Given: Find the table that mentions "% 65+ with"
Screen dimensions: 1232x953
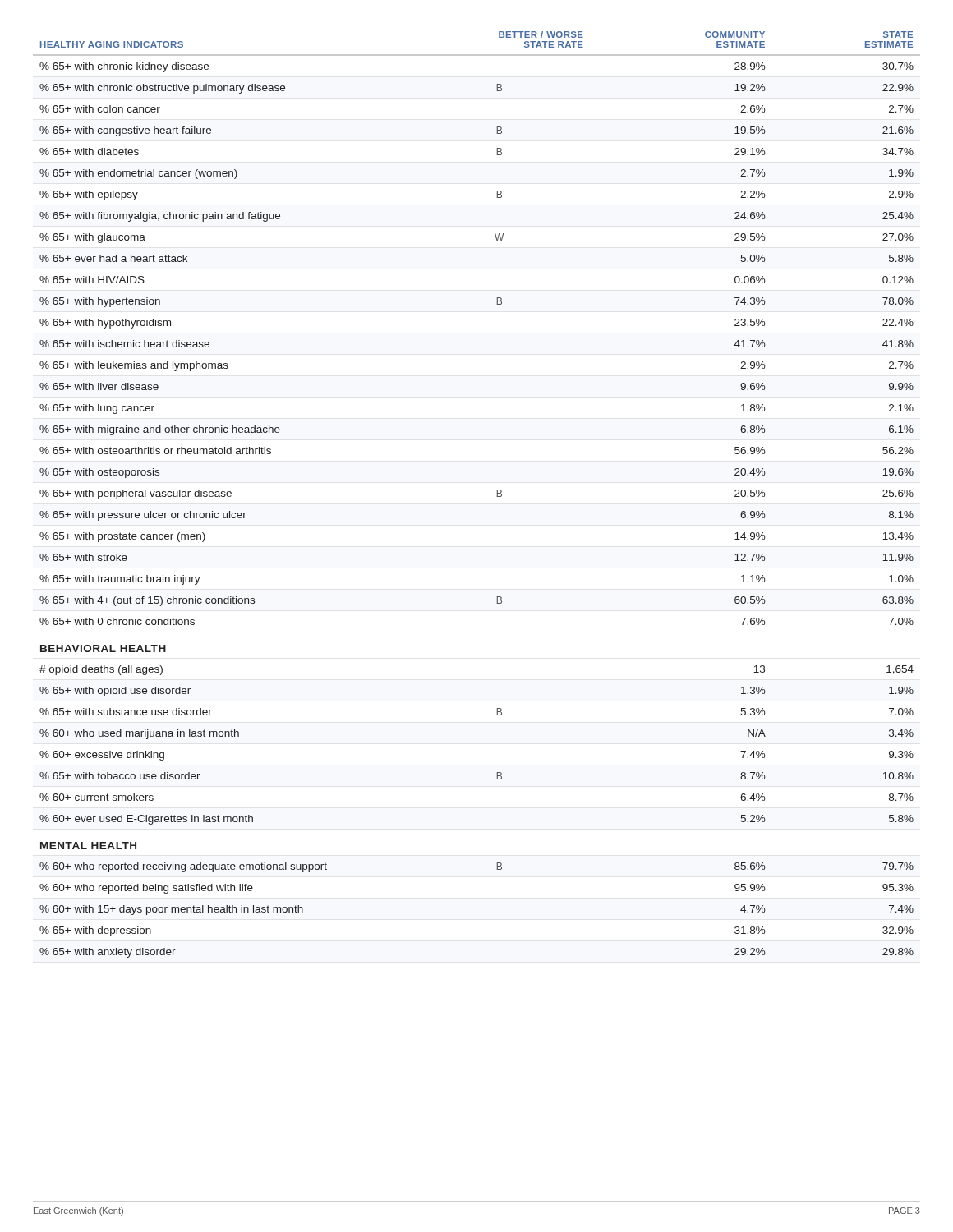Looking at the screenshot, I should [476, 494].
